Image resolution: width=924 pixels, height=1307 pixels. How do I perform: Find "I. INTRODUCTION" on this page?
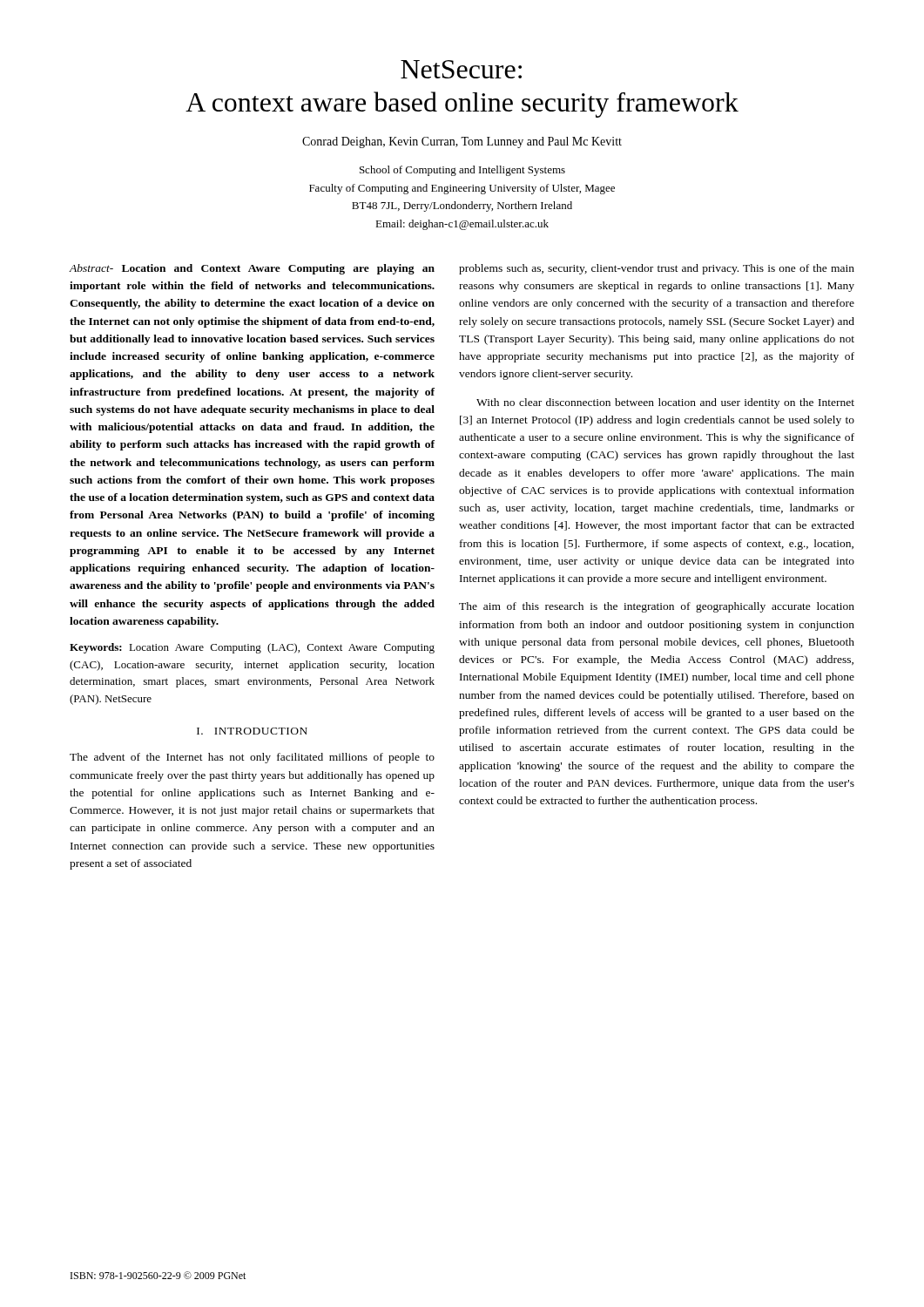(x=252, y=731)
